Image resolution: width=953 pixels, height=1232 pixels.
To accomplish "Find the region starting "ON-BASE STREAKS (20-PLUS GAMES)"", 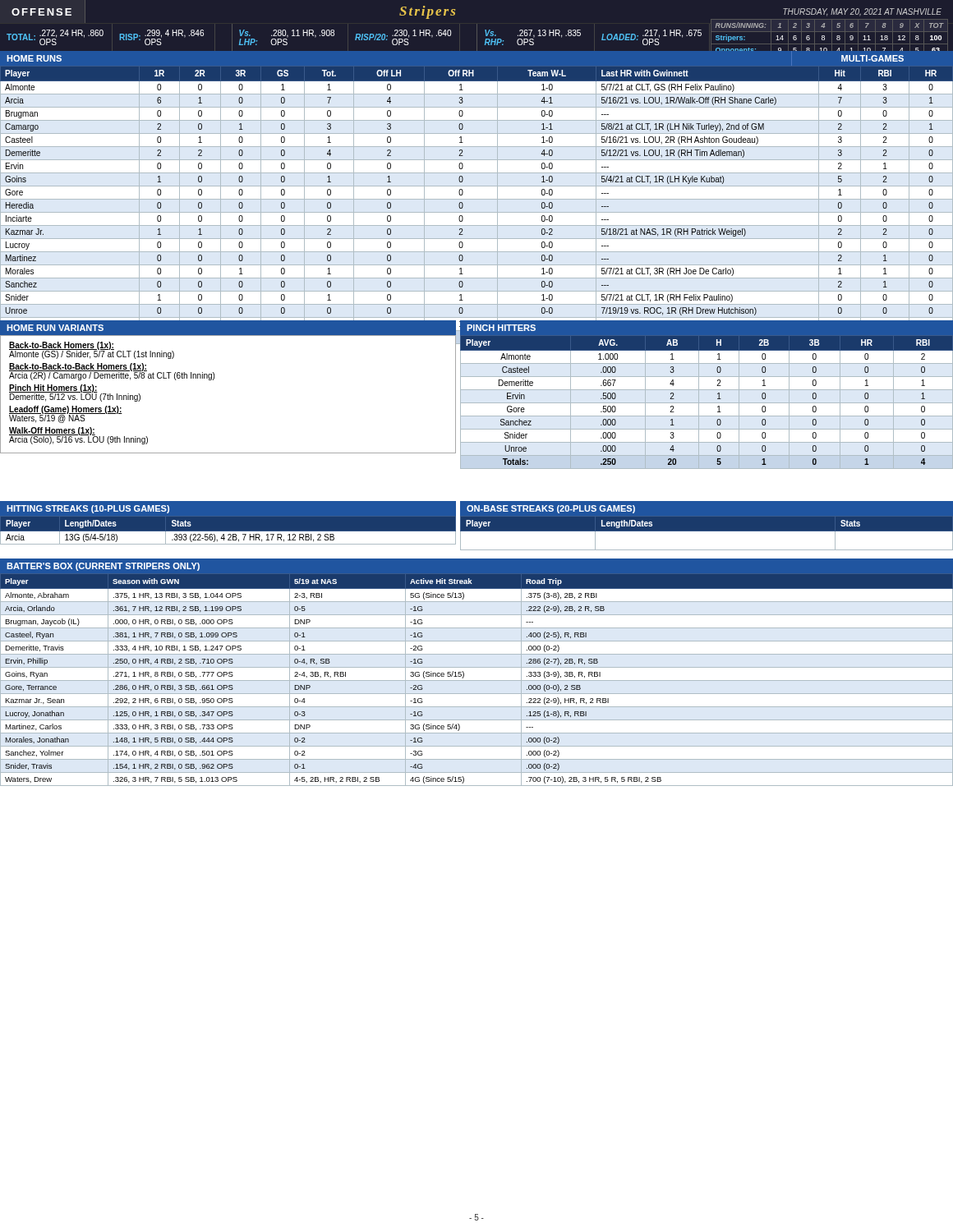I will [551, 508].
